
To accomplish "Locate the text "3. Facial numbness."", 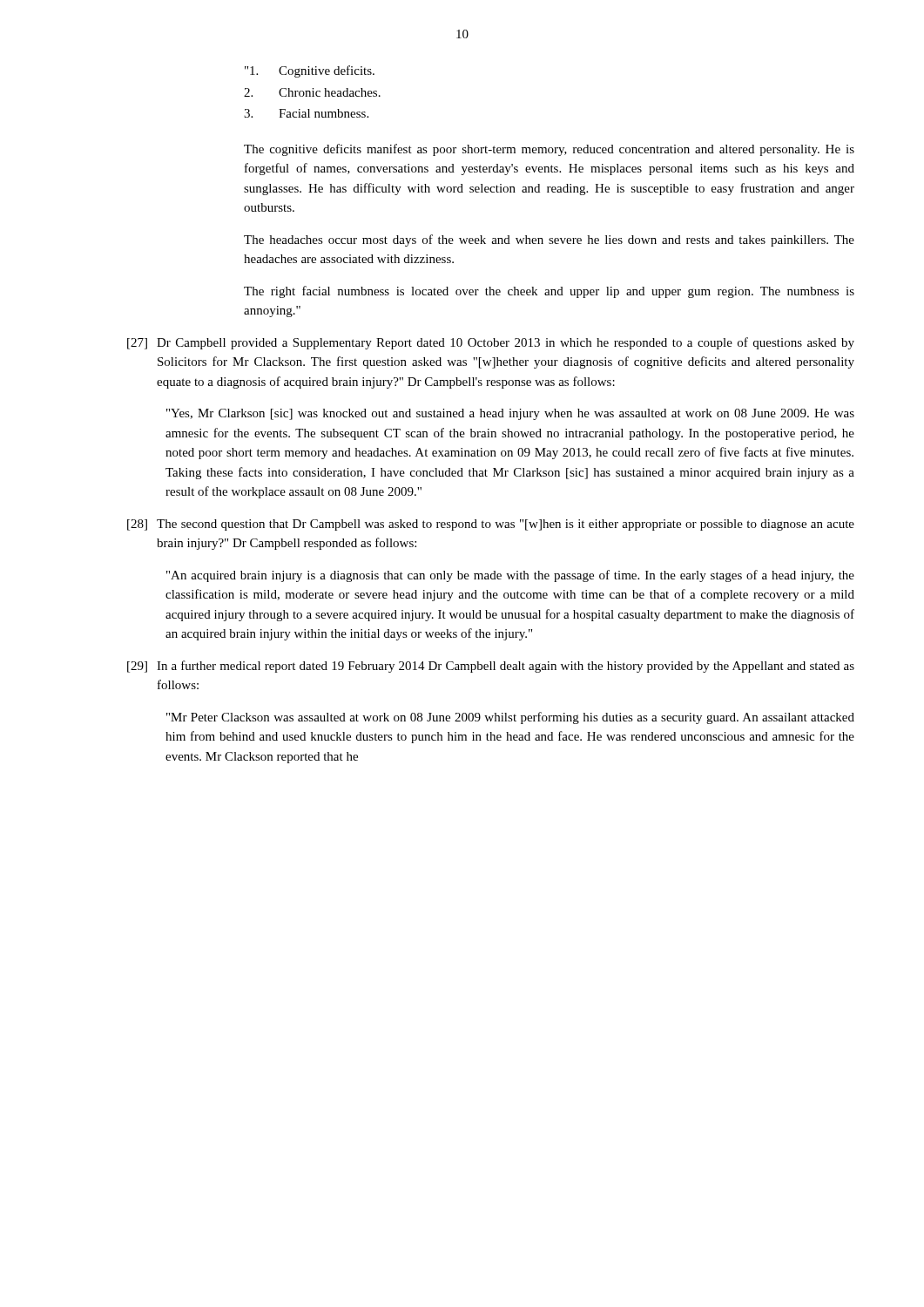I will pyautogui.click(x=307, y=113).
